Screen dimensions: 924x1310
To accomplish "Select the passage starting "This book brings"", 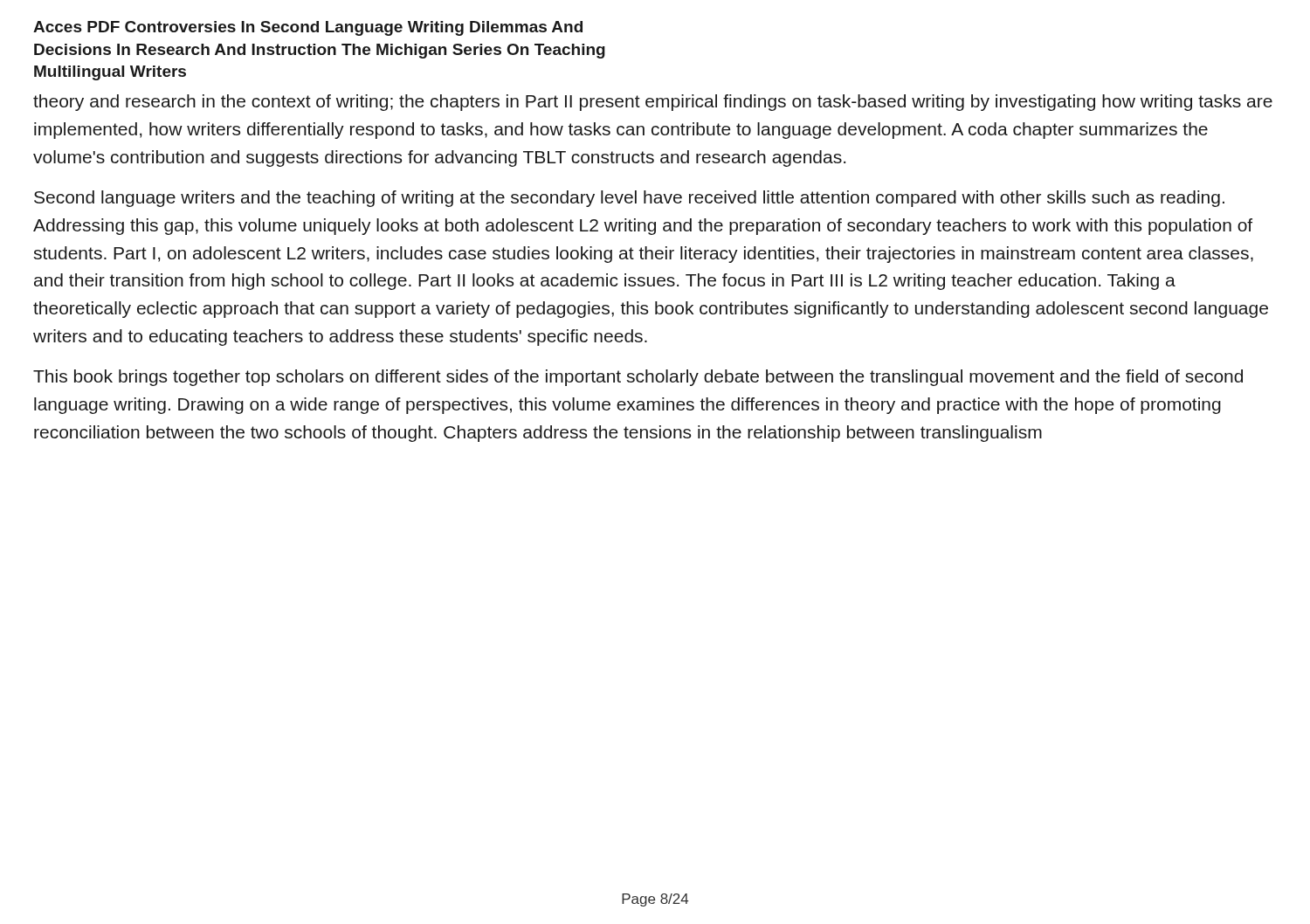I will 639,404.
